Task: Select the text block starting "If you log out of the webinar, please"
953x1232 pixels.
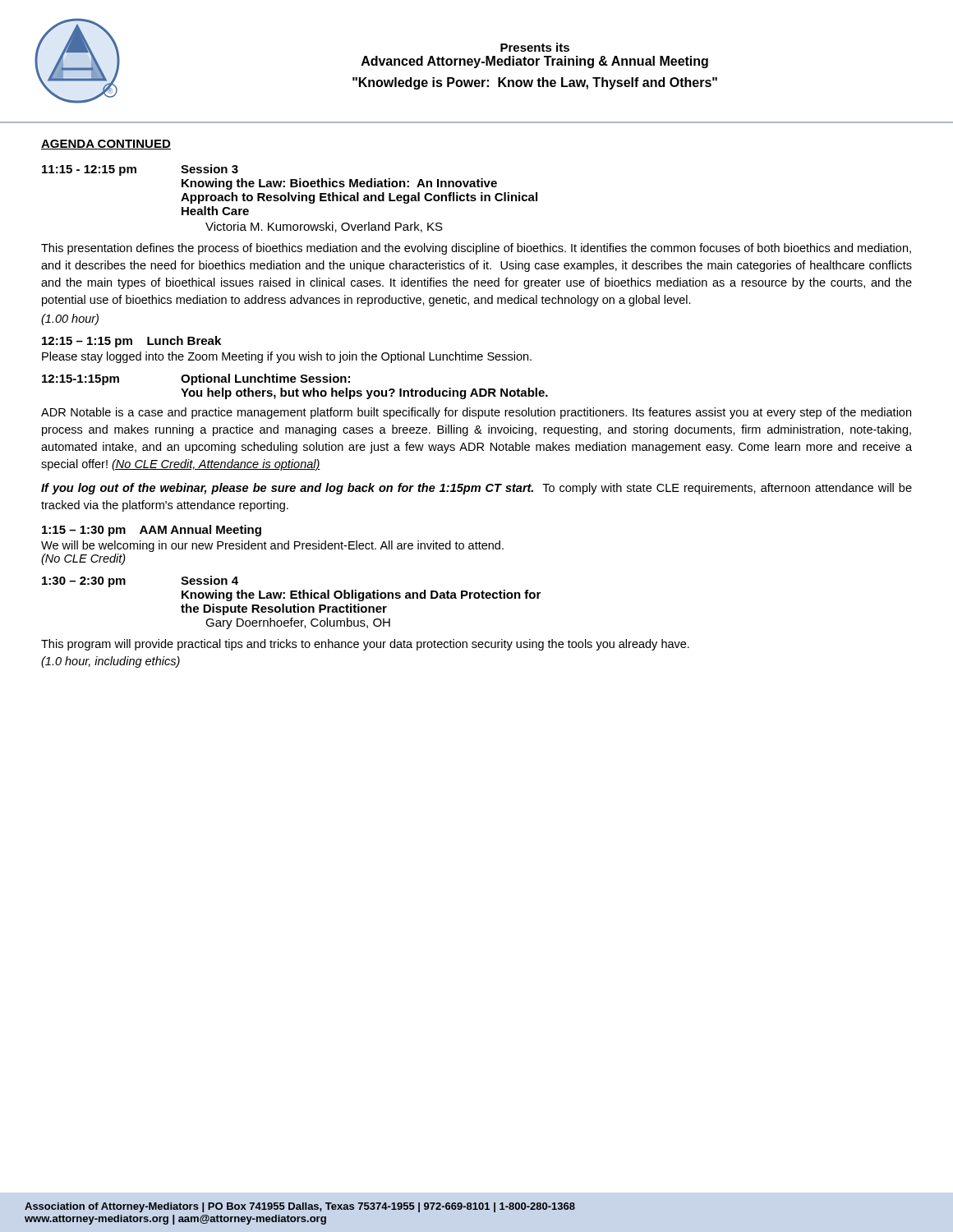Action: point(476,497)
